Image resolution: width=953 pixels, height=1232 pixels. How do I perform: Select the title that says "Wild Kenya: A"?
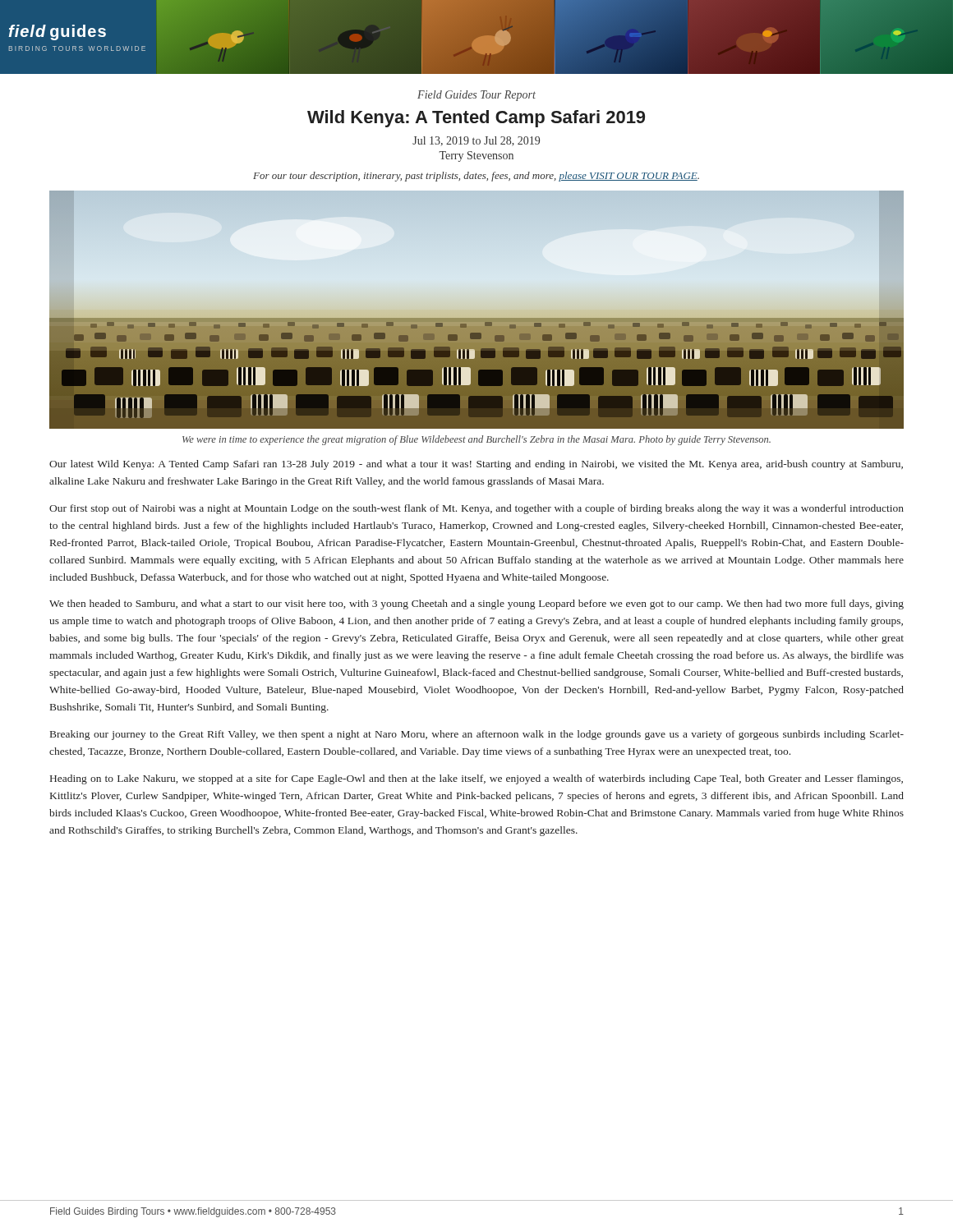tap(476, 117)
